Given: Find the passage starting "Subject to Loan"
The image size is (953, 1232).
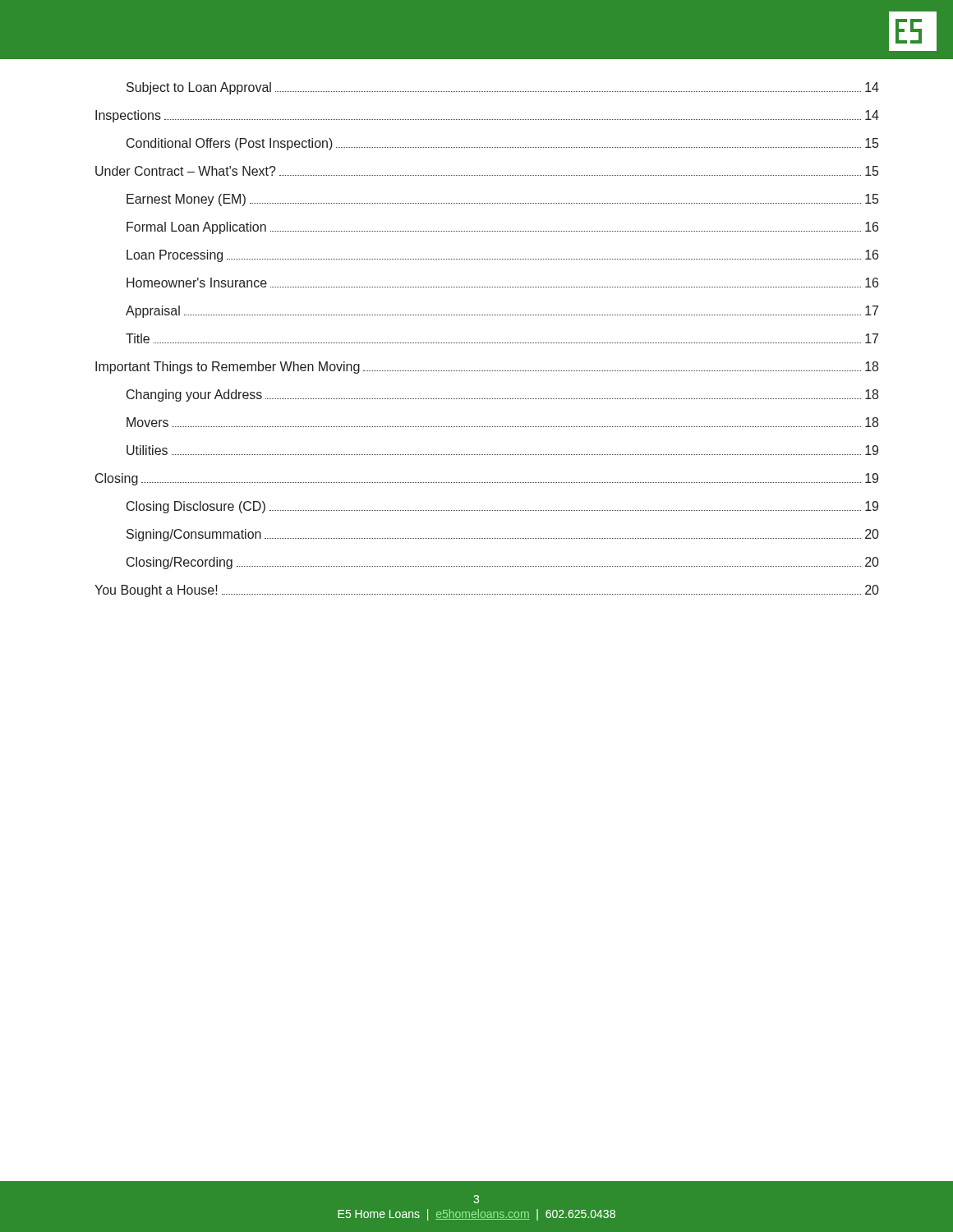Looking at the screenshot, I should tap(502, 88).
